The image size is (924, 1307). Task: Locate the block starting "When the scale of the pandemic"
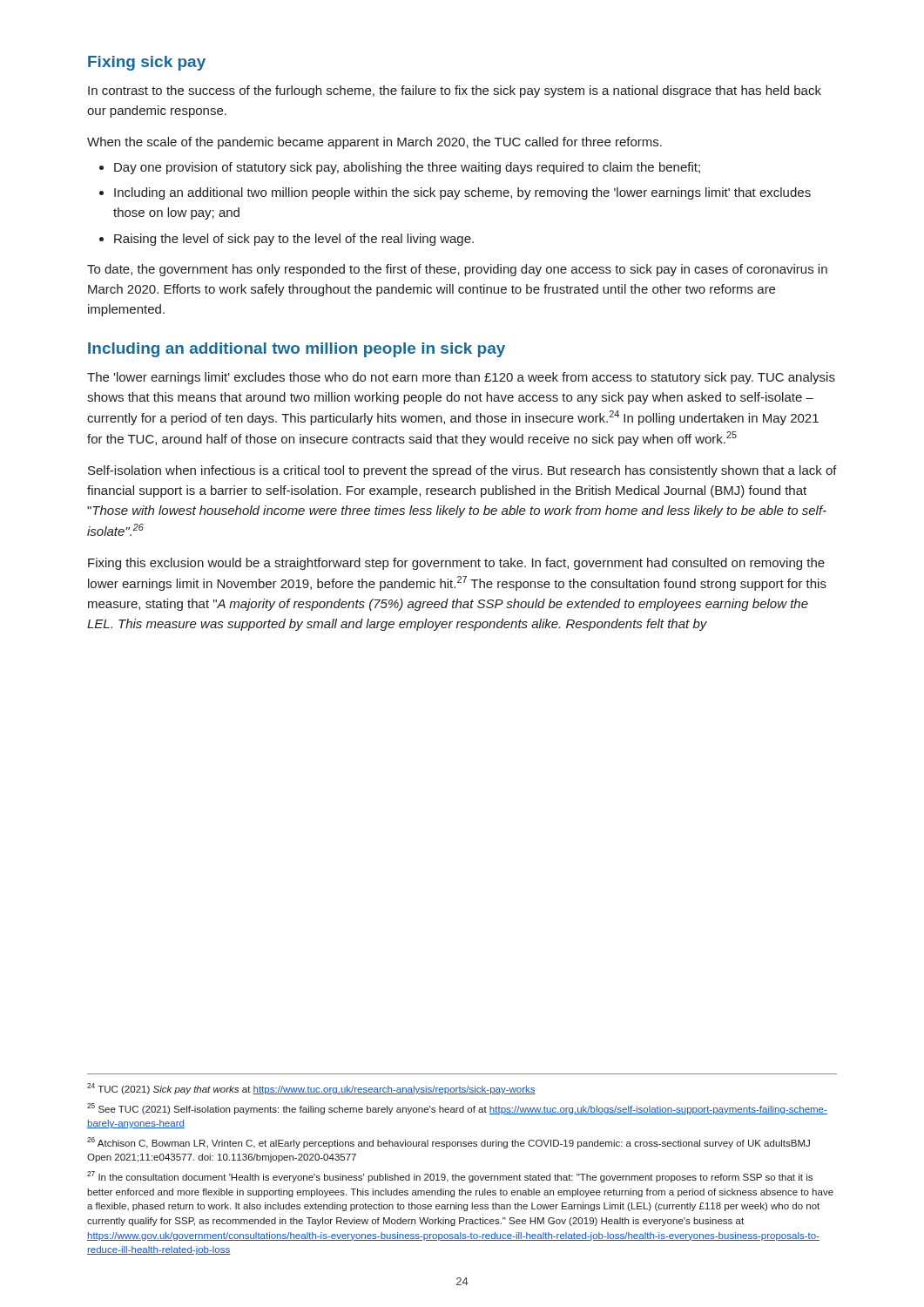pos(375,141)
